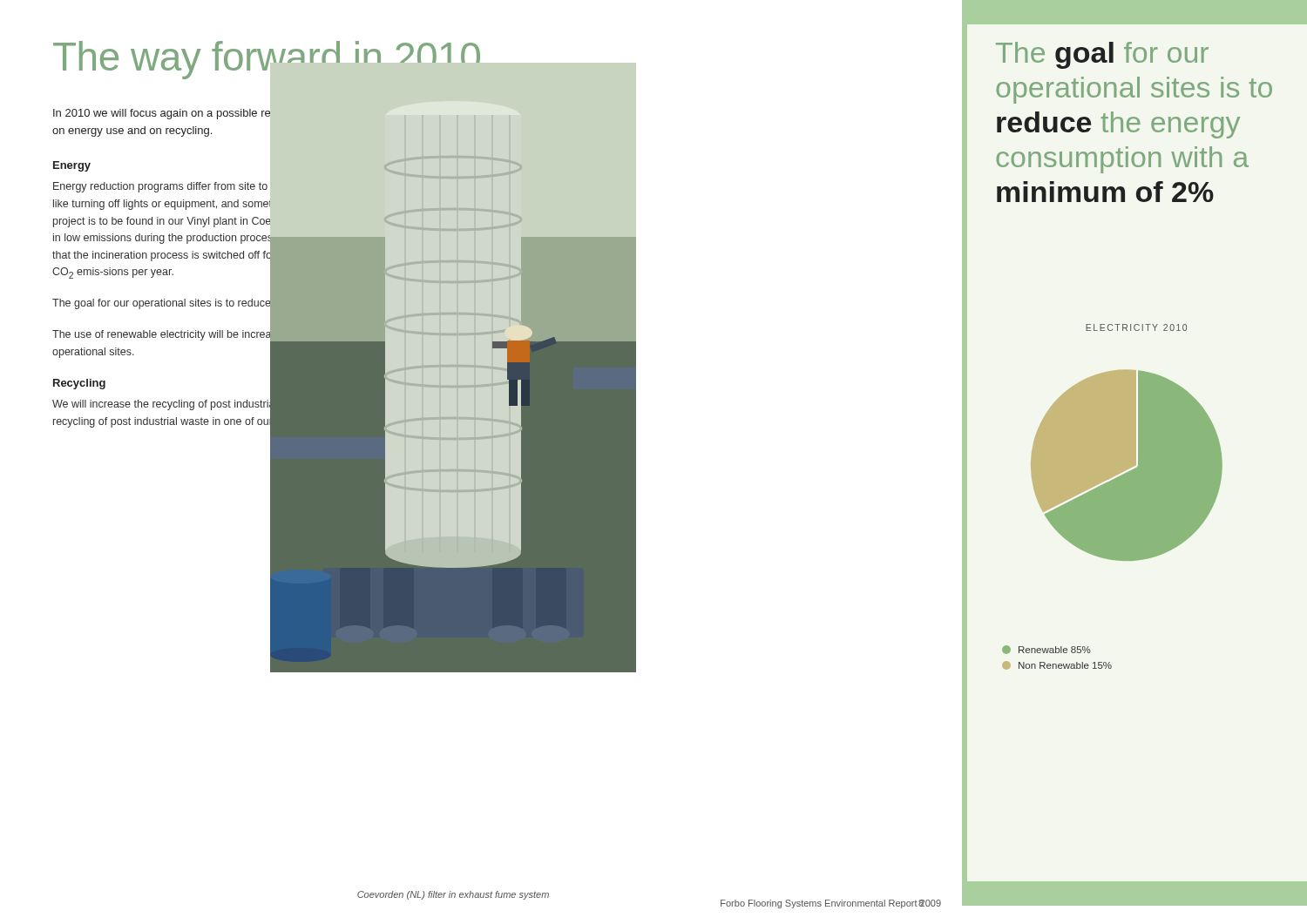
Task: Find the text block with the text "Energy reduction programs differ"
Action: click(x=320, y=230)
